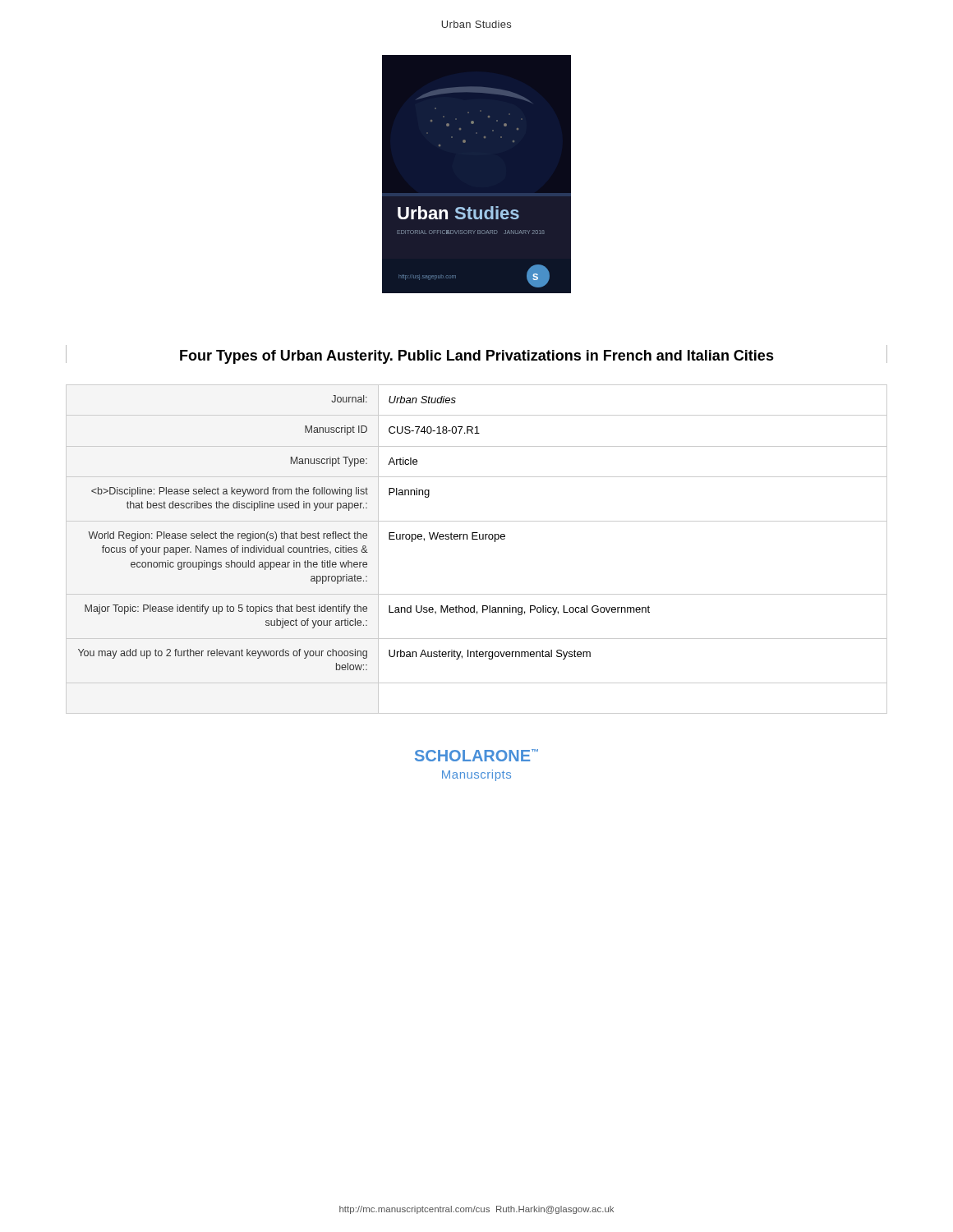This screenshot has width=953, height=1232.
Task: Click on the logo
Action: coord(476,764)
